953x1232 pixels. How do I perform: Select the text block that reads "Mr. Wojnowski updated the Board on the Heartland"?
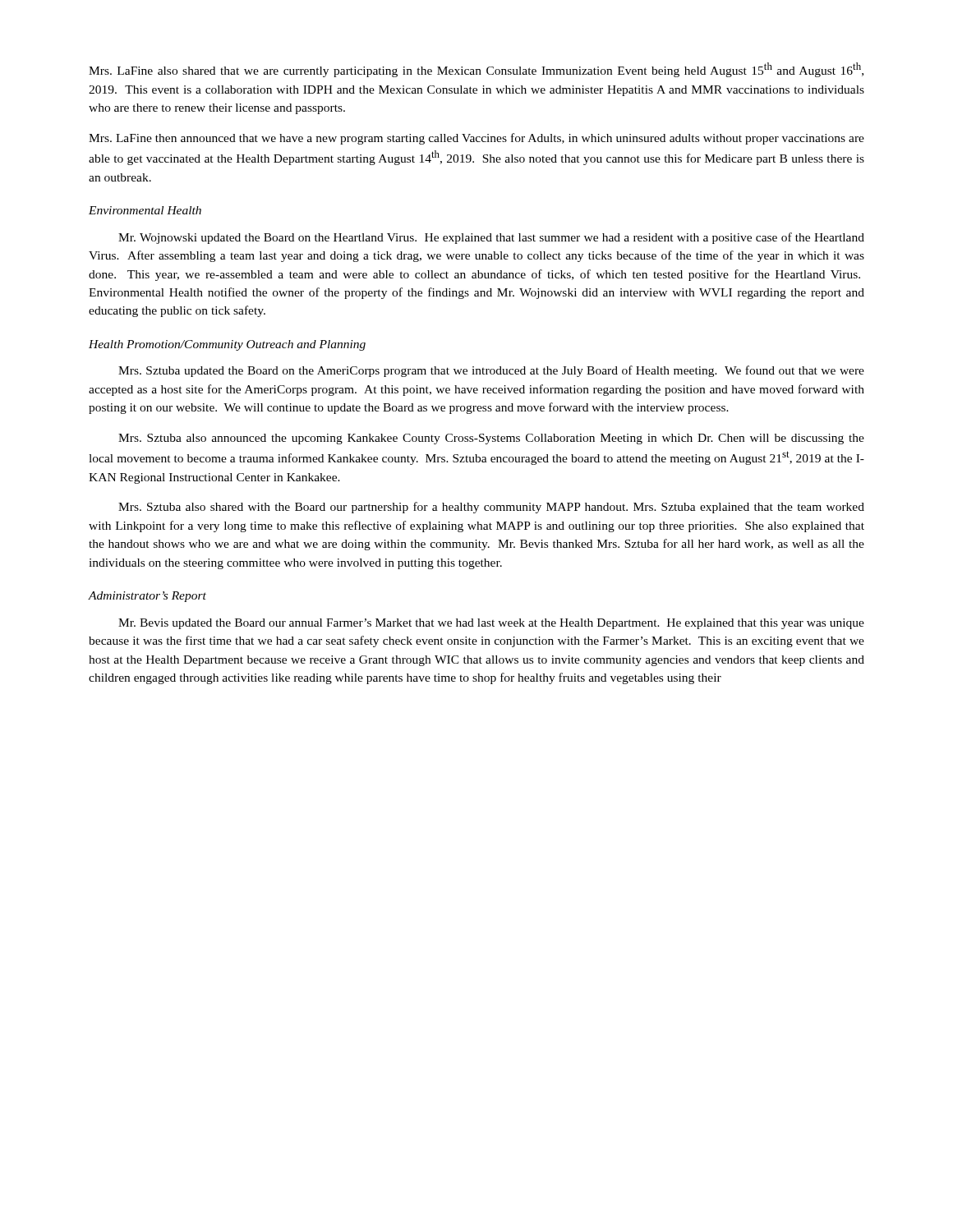pyautogui.click(x=476, y=274)
